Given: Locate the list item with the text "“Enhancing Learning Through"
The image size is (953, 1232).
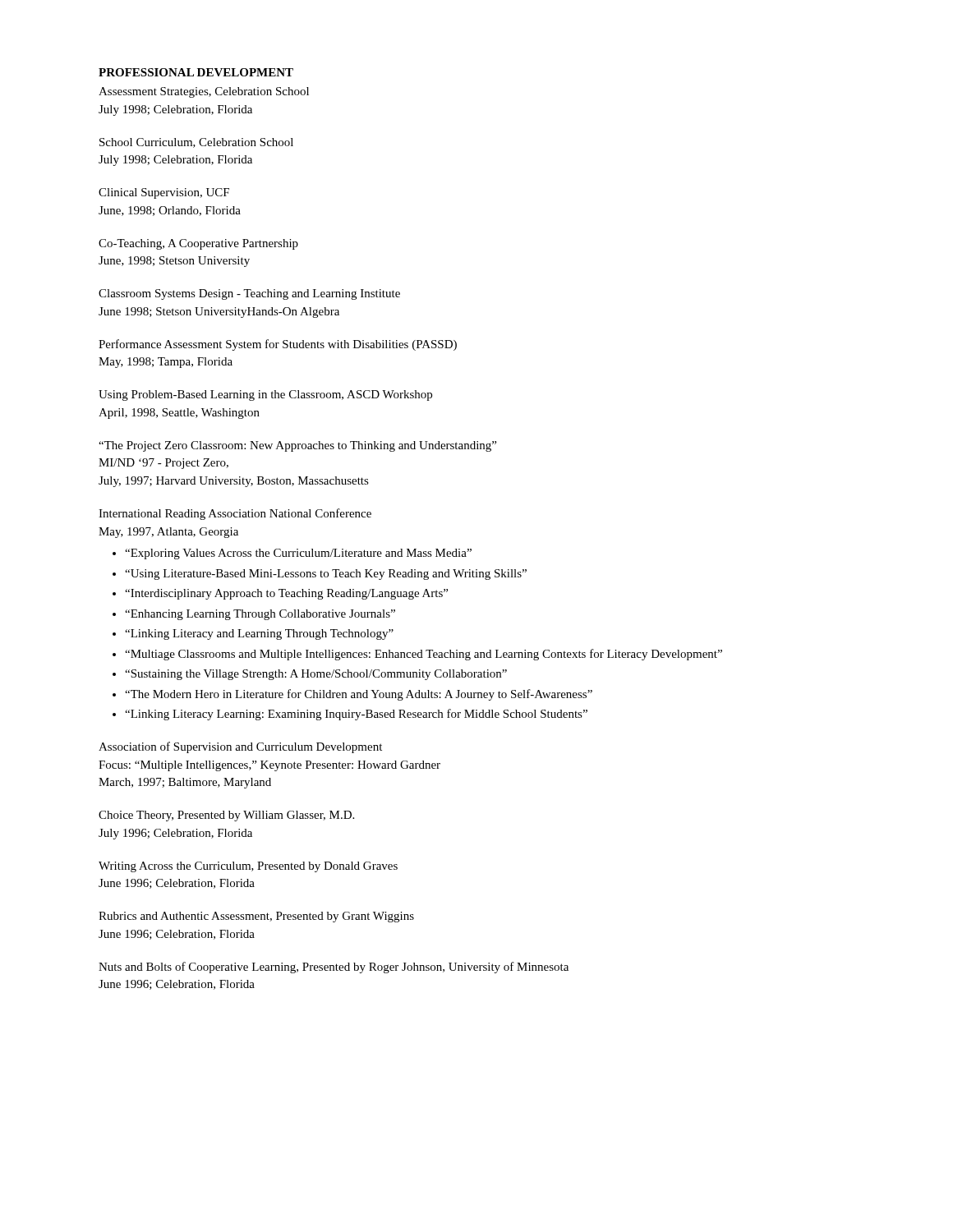Looking at the screenshot, I should [260, 613].
